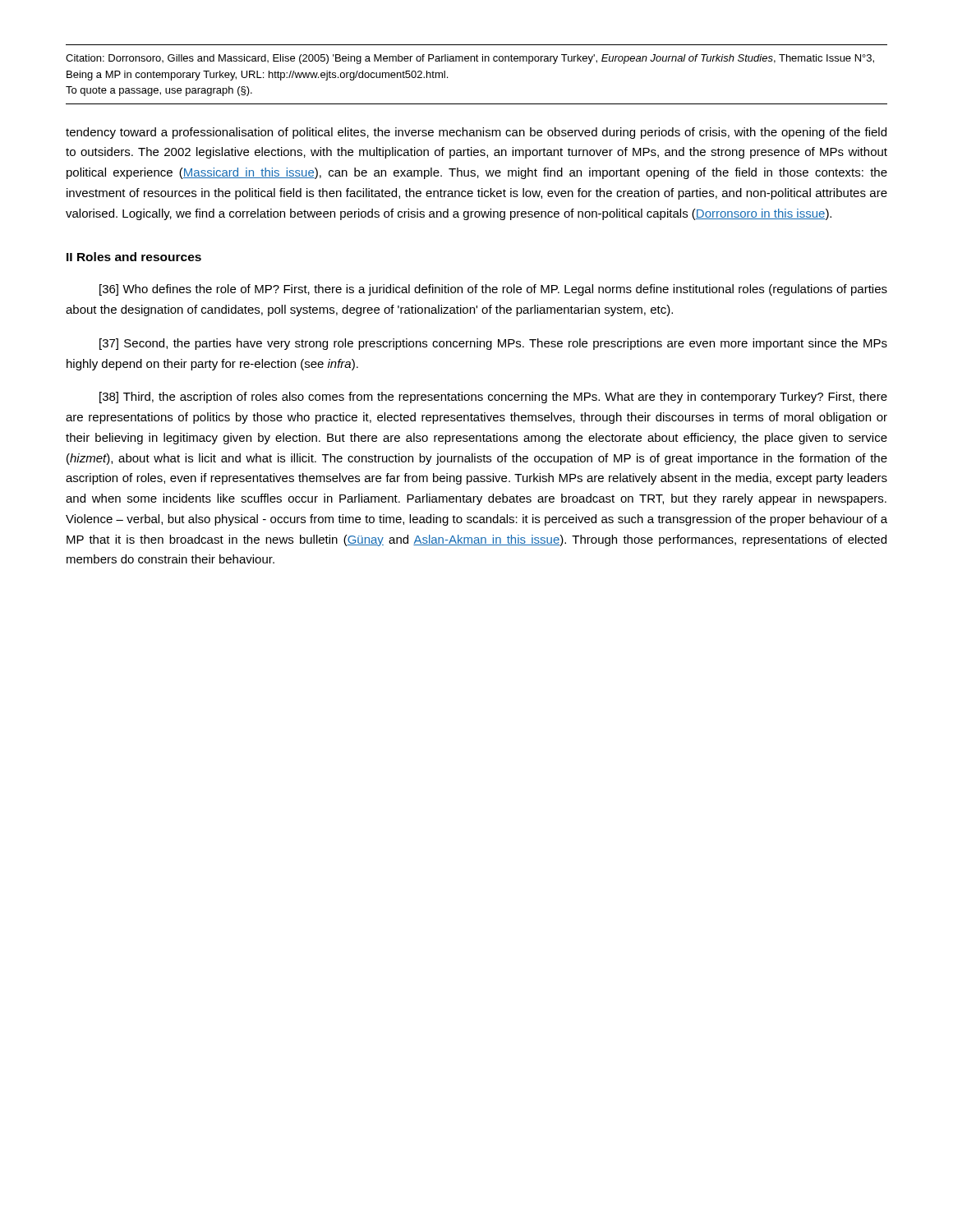Locate the text block starting "II Roles and resources"
The width and height of the screenshot is (953, 1232).
(x=134, y=257)
